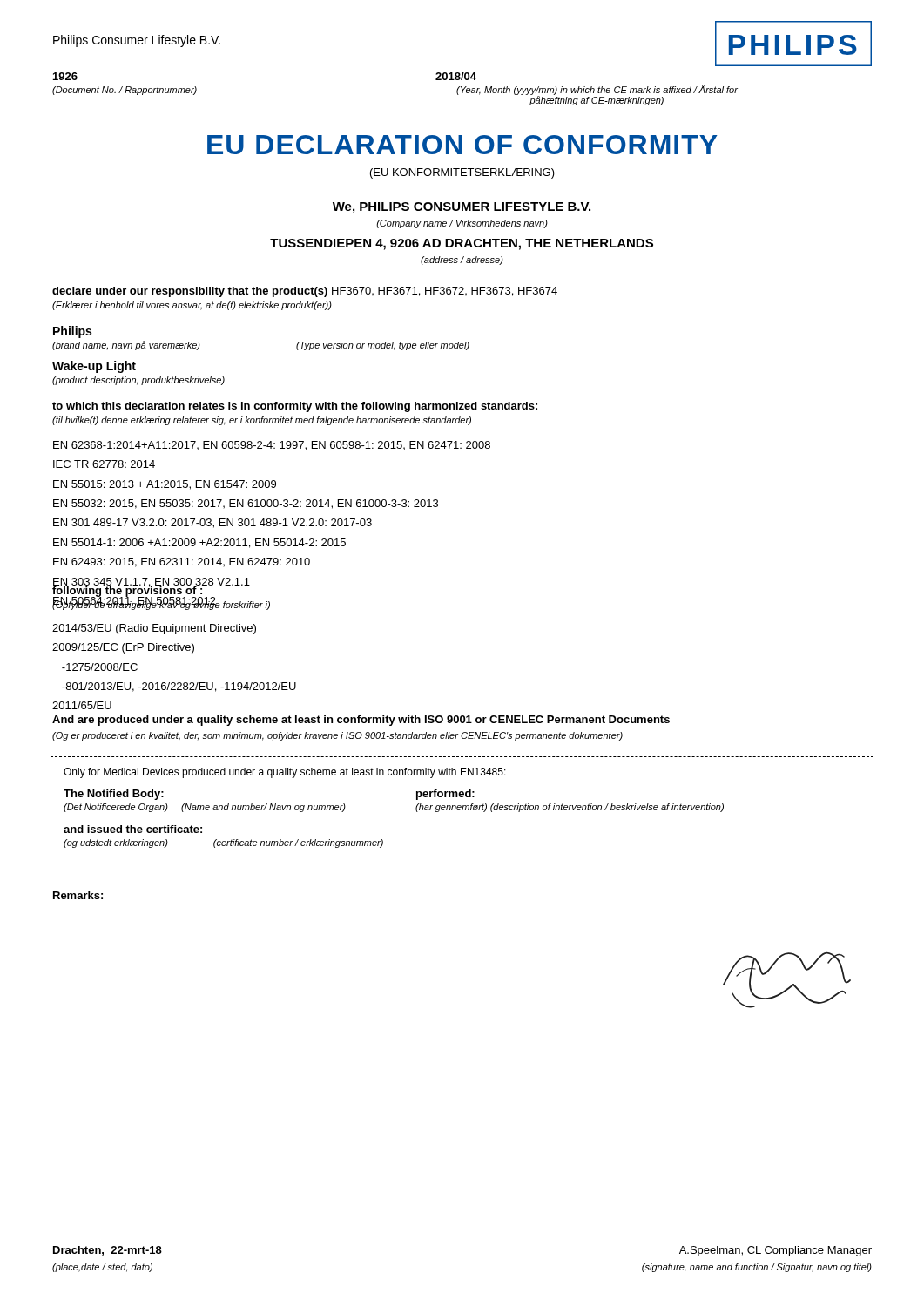This screenshot has width=924, height=1307.
Task: Select the block starting "And are produced under a quality scheme at"
Action: tap(361, 719)
